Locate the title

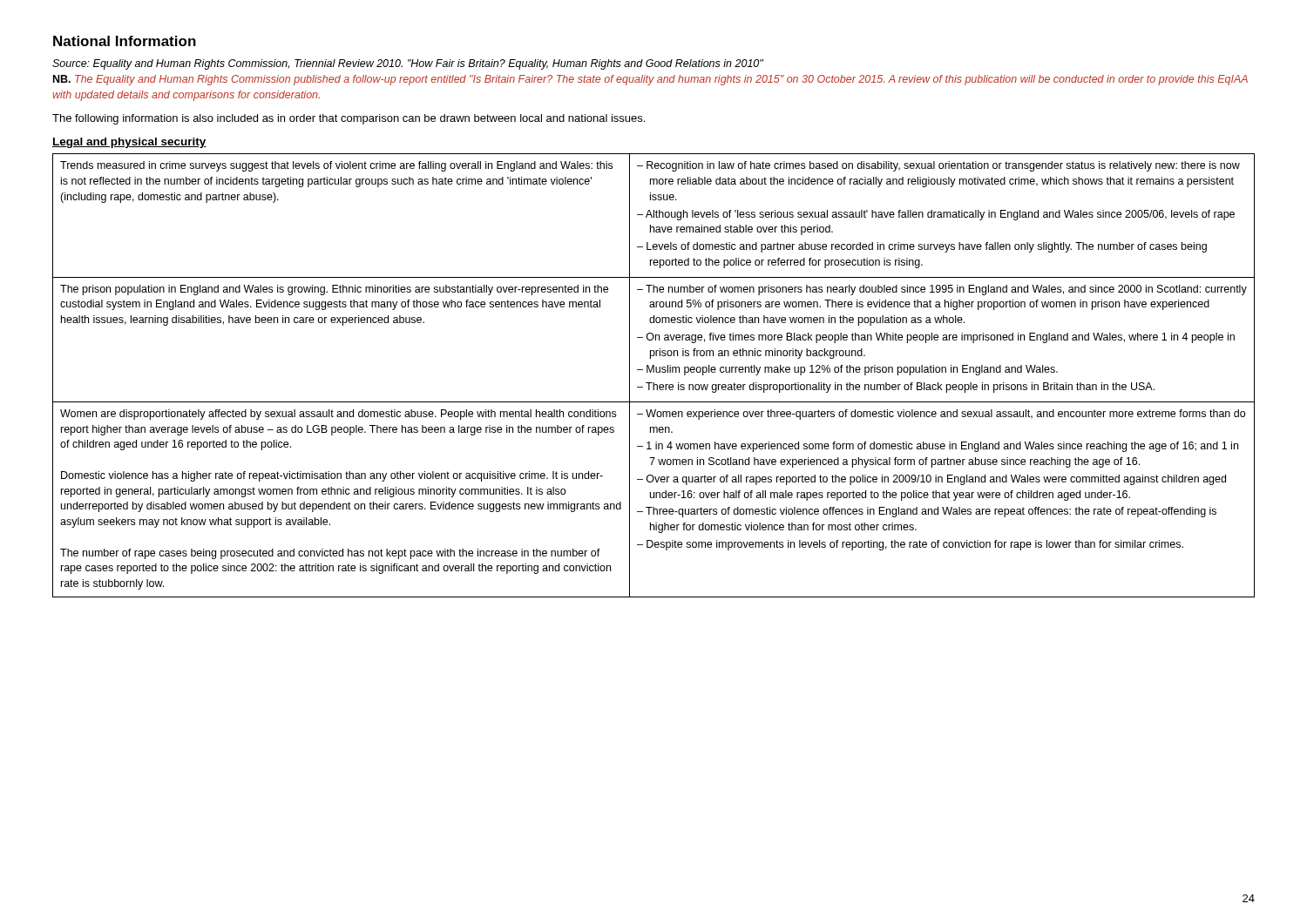(x=124, y=41)
